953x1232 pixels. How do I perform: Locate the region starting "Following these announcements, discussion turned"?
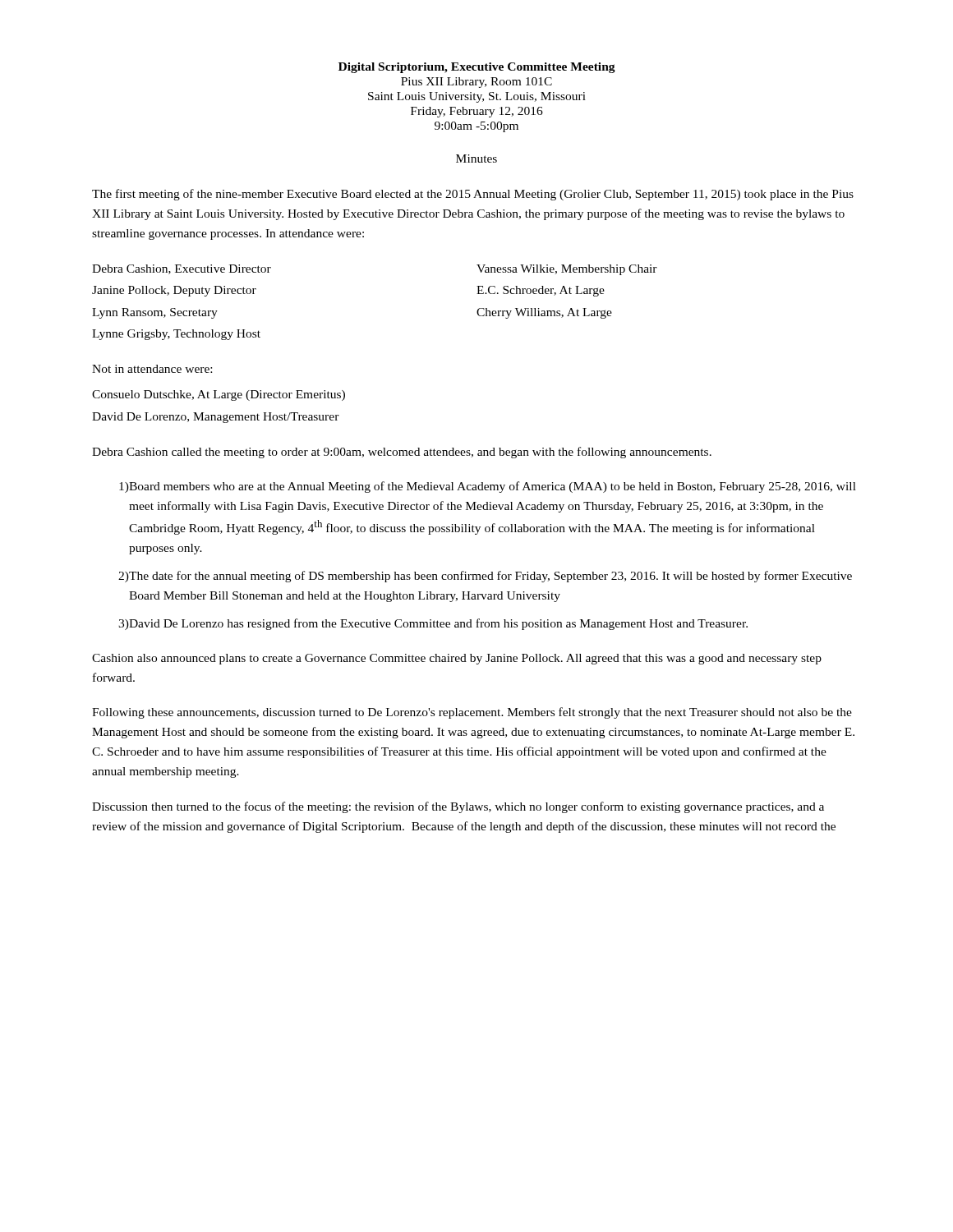[474, 742]
